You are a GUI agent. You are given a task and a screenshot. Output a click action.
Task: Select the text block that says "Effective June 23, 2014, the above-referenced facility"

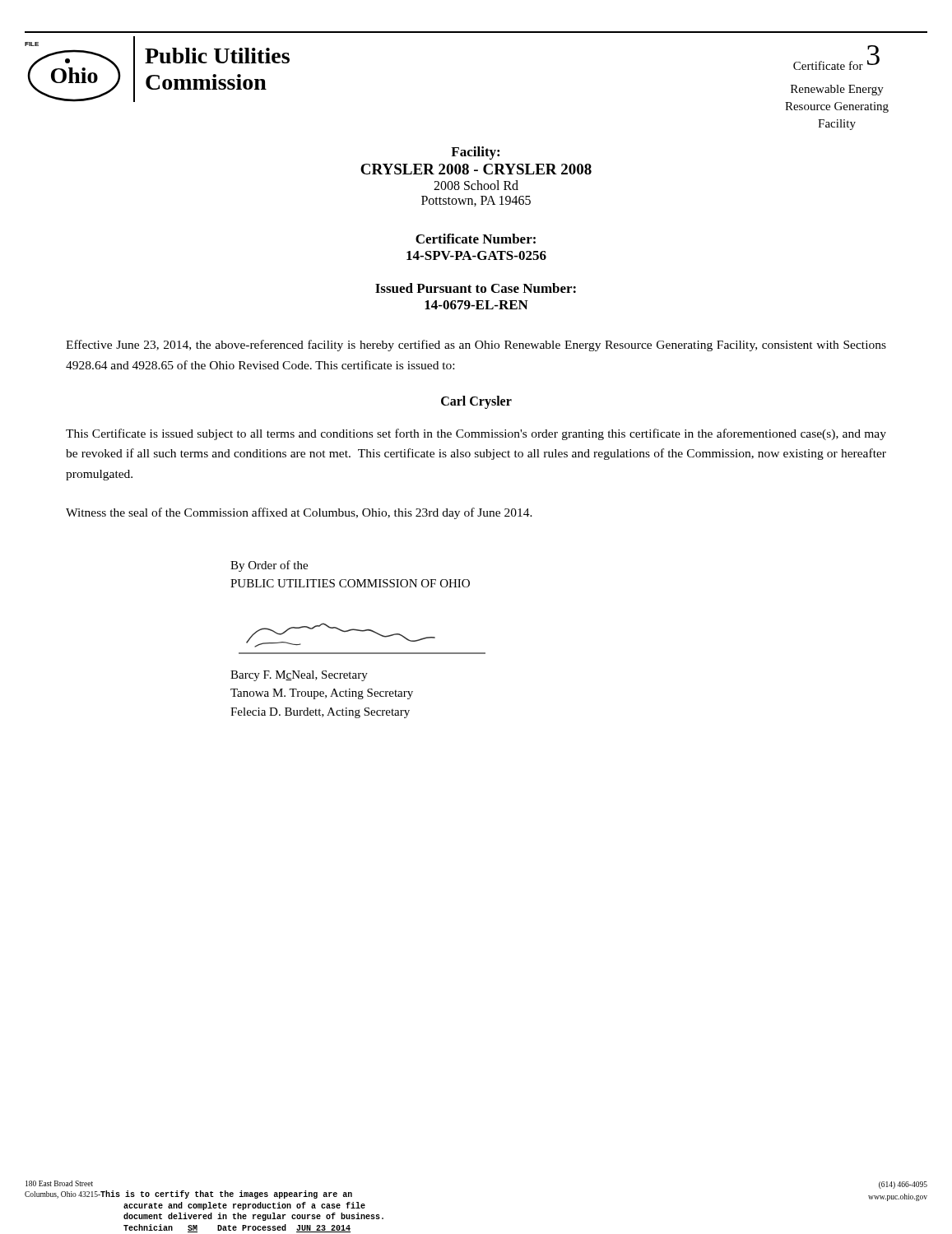coord(476,354)
